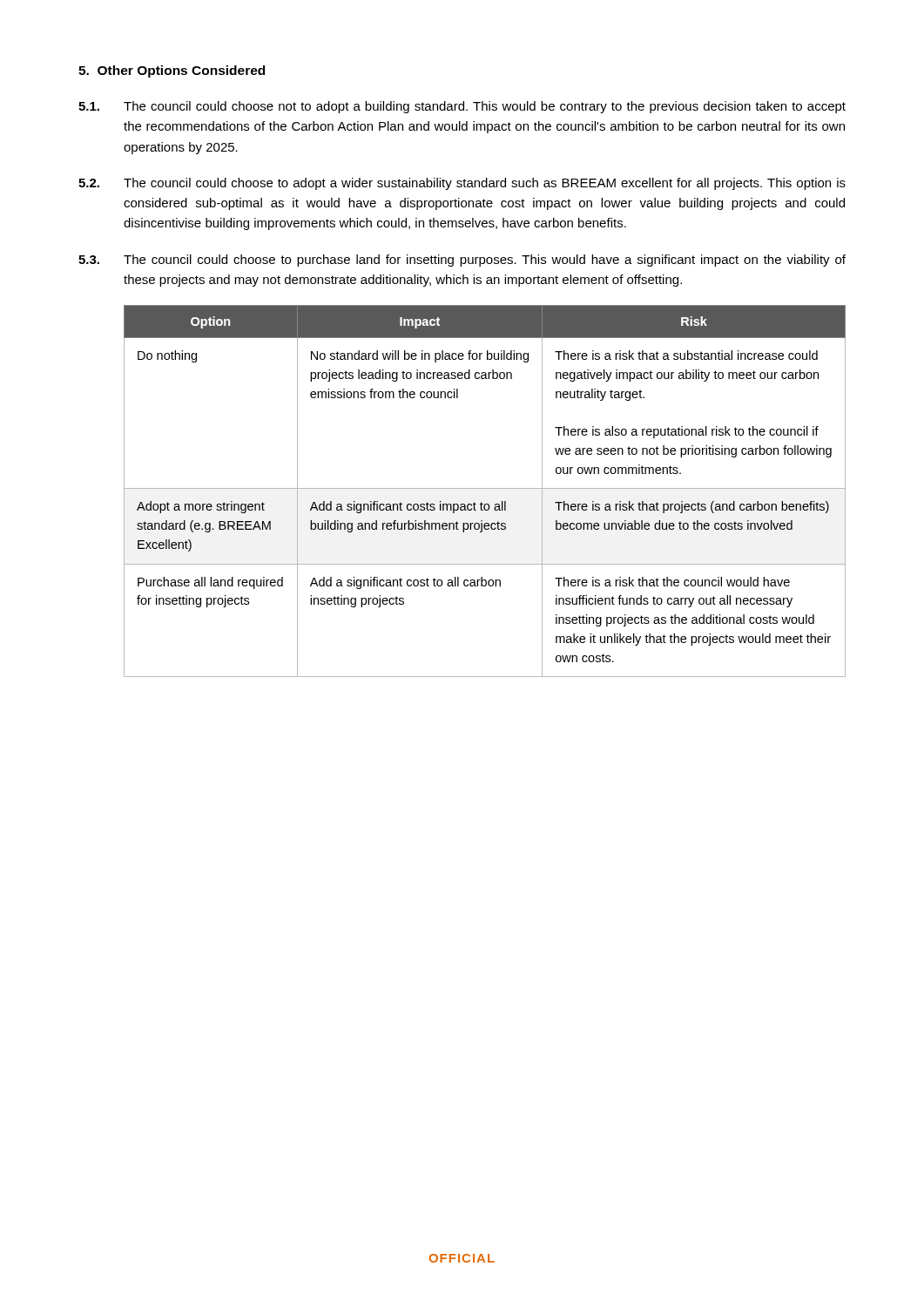
Task: Navigate to the region starting "5.2. The council"
Action: [462, 203]
